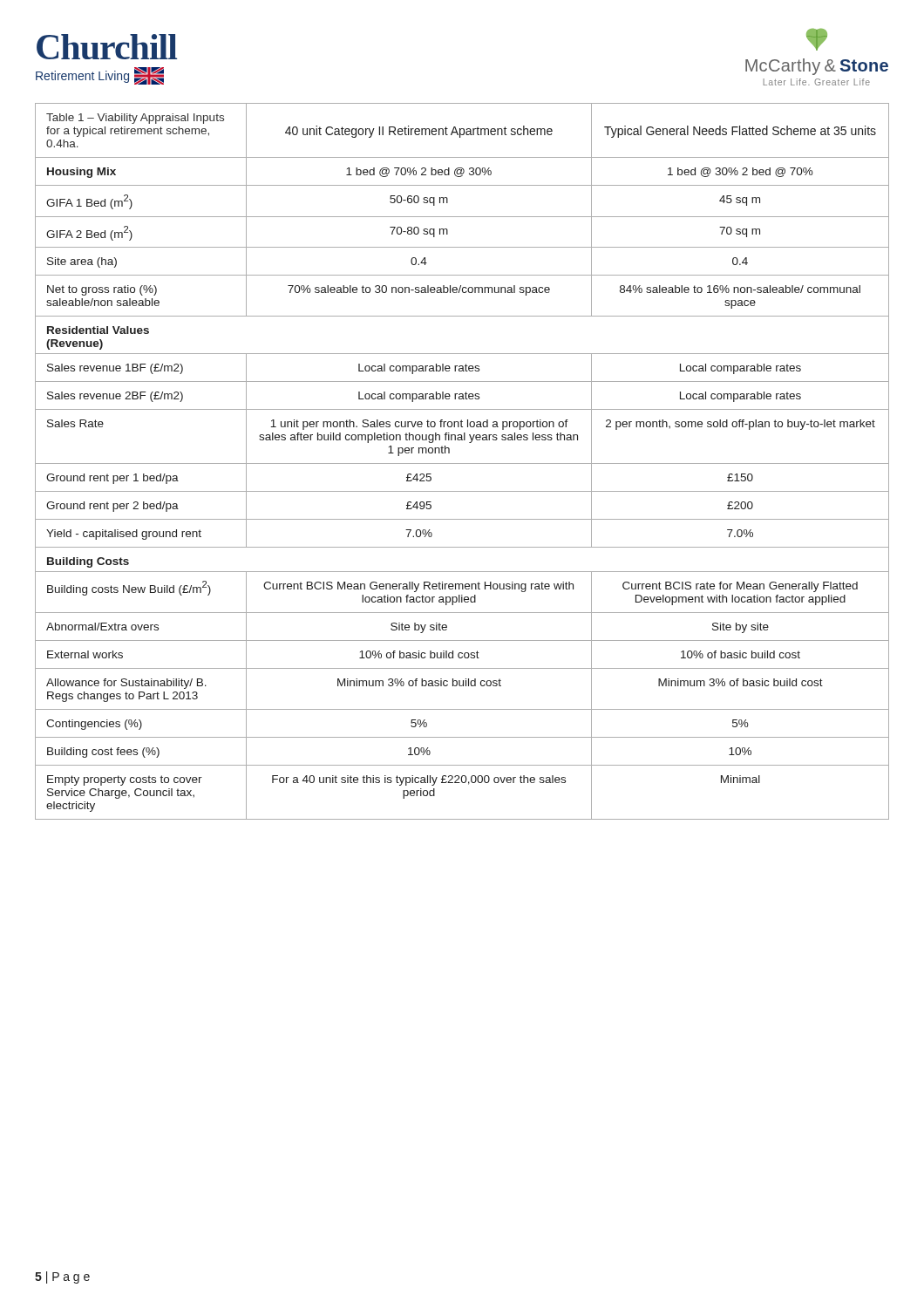Find a table

(x=462, y=461)
